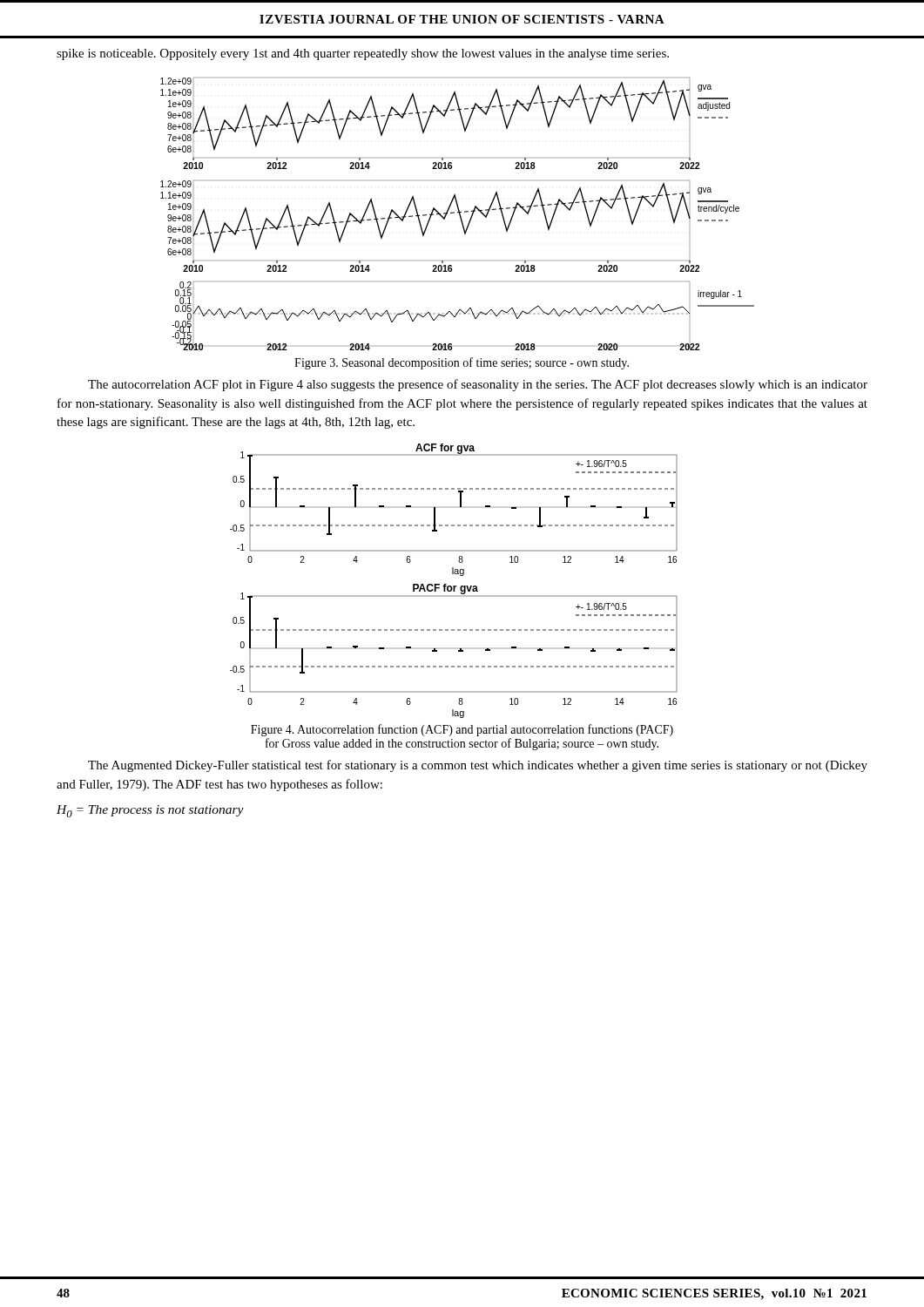This screenshot has width=924, height=1307.
Task: Select the formula that reads "H0 = The"
Action: click(150, 810)
